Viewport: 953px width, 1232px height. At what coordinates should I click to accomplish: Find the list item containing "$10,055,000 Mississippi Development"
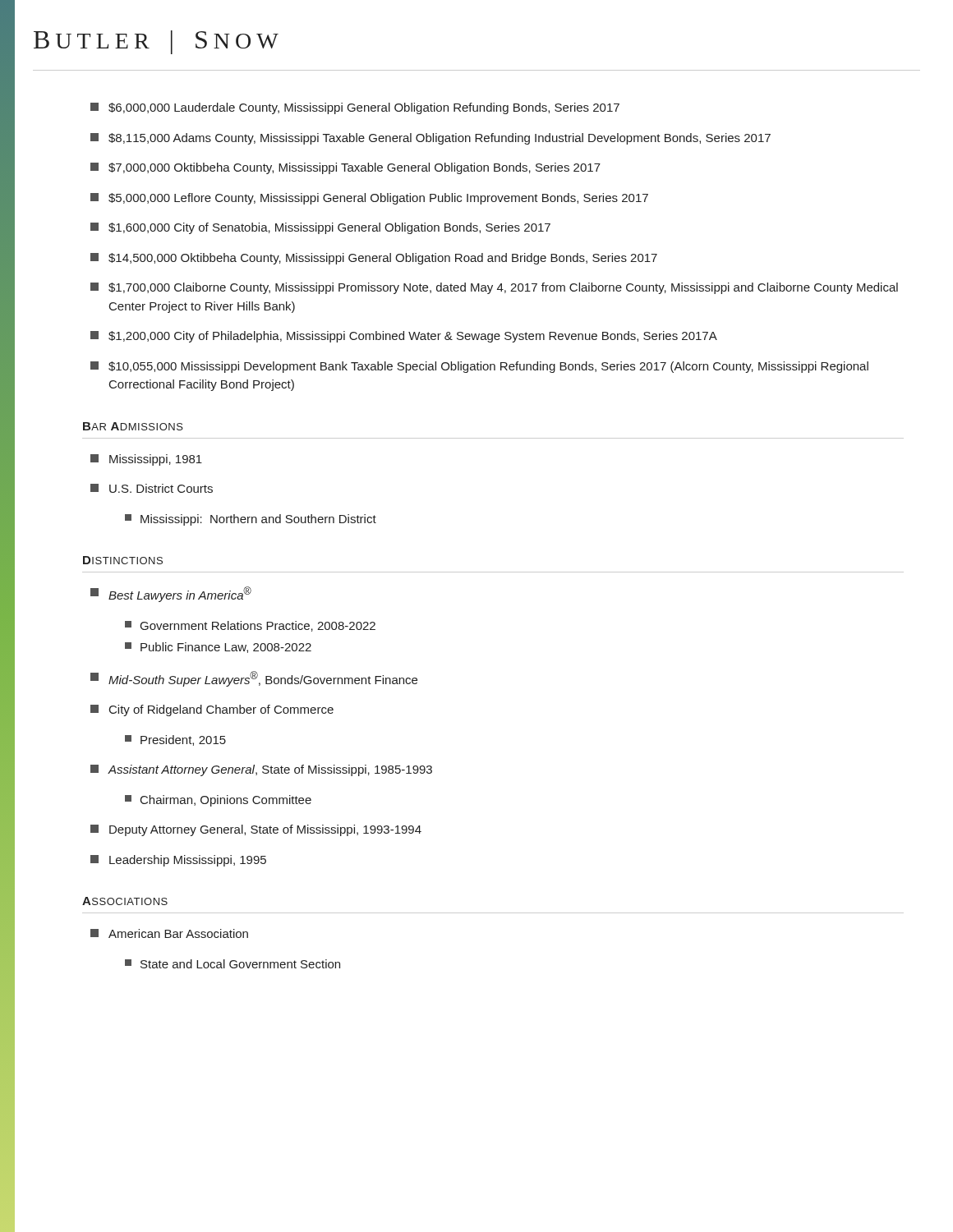pos(497,375)
